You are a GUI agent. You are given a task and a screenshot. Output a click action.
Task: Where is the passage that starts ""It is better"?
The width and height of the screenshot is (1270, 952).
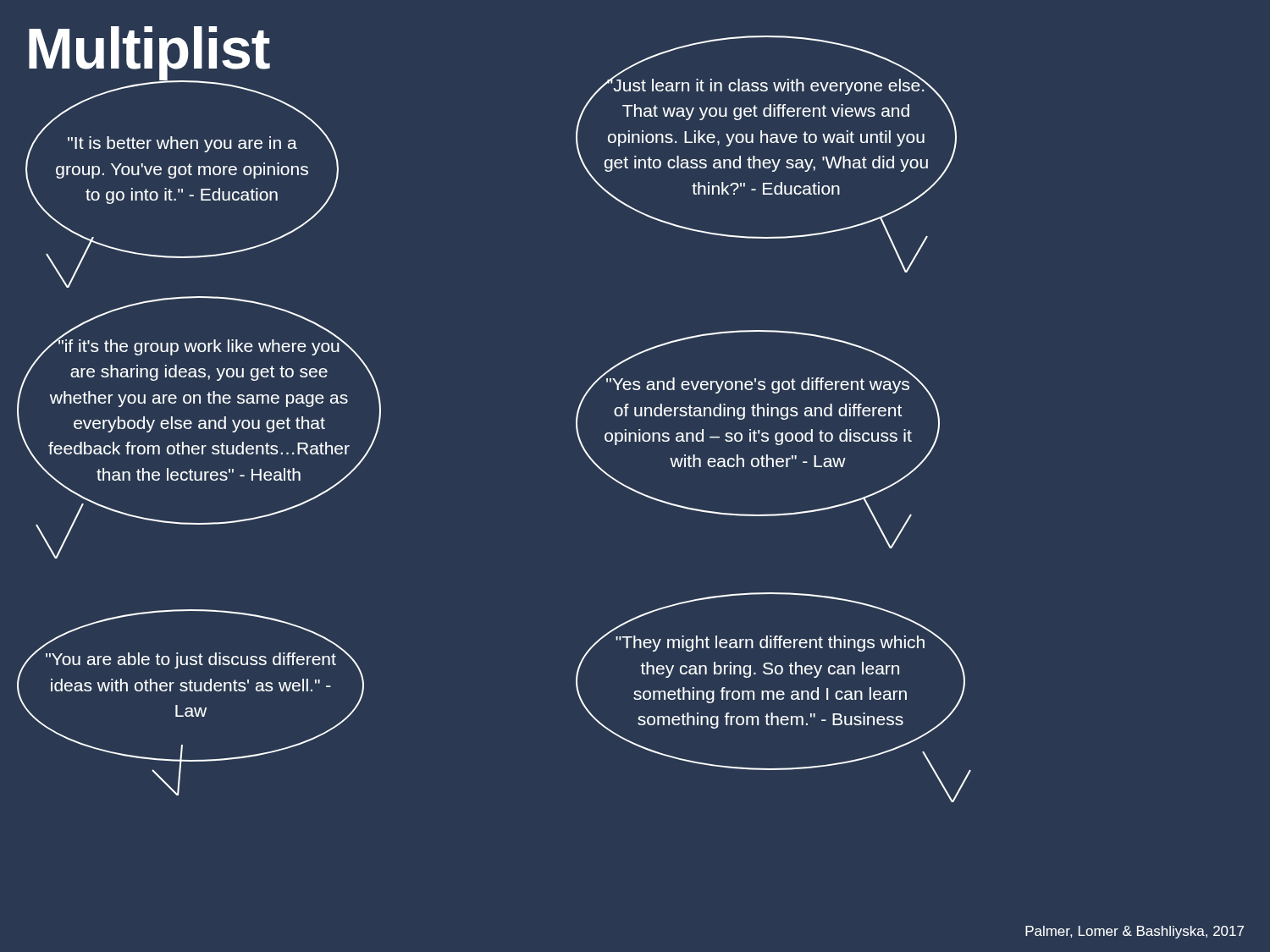point(182,169)
